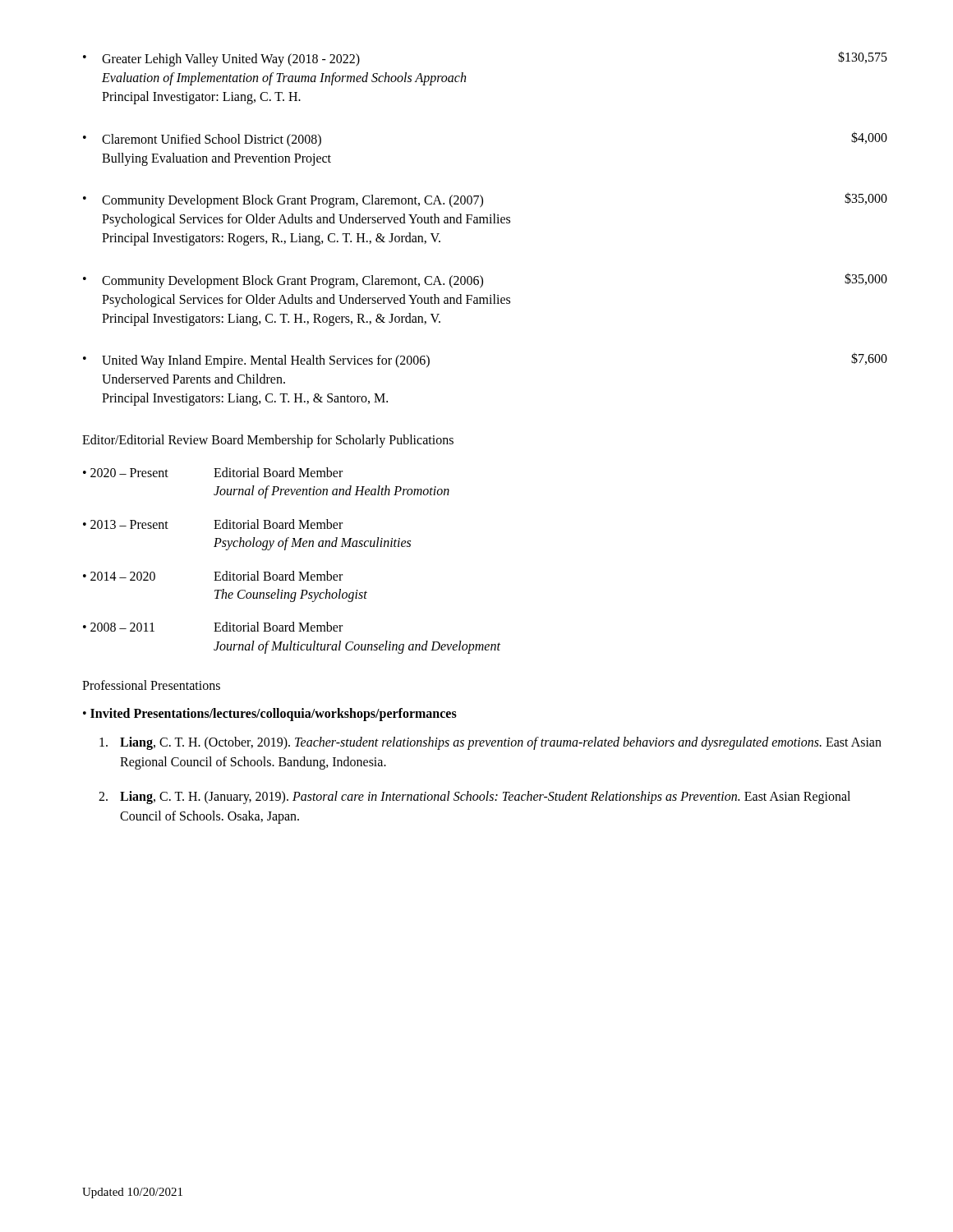Image resolution: width=953 pixels, height=1232 pixels.
Task: Point to the block beginning "• 2014 –"
Action: pyautogui.click(x=213, y=576)
